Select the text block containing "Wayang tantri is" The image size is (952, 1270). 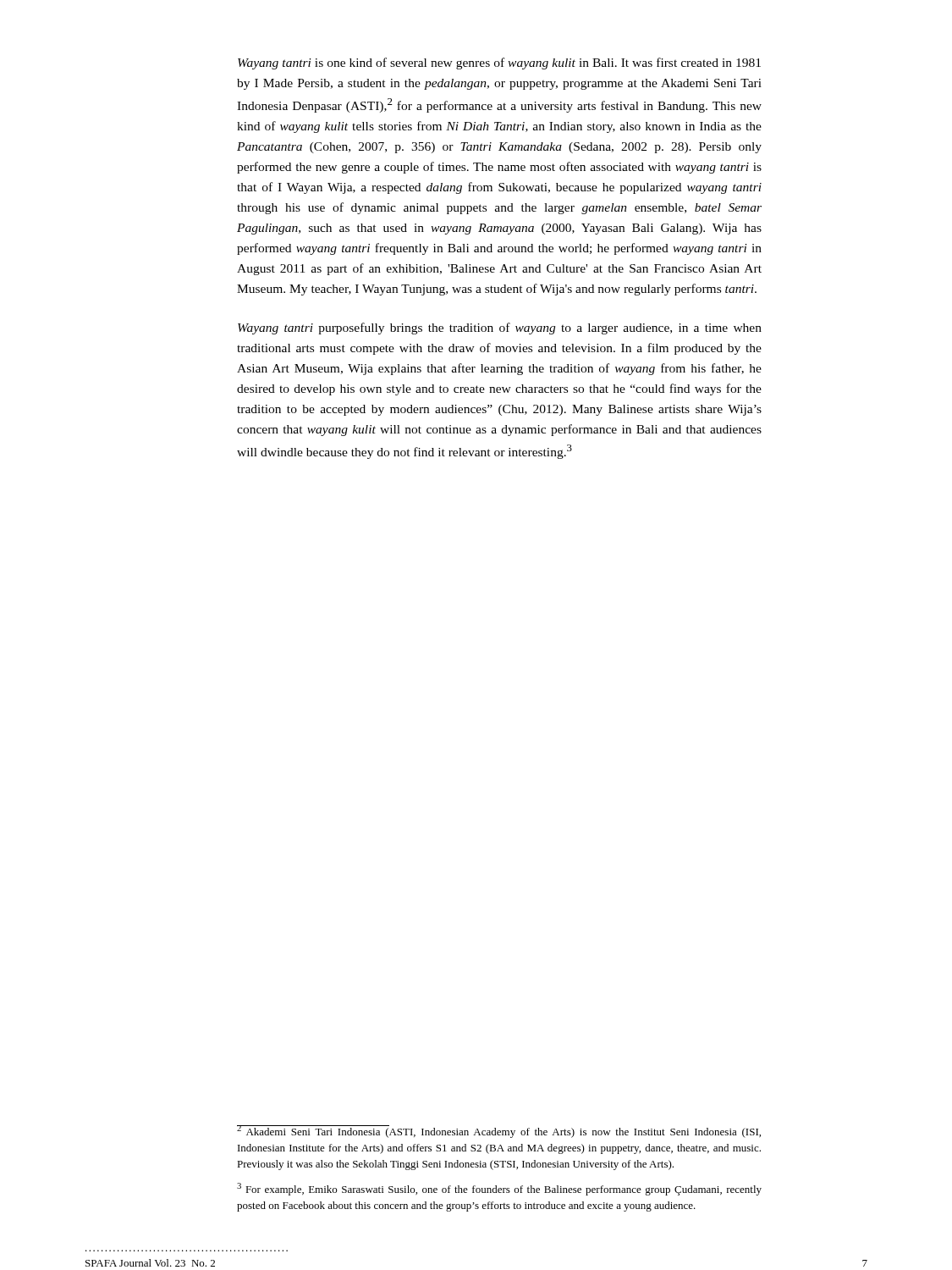pos(499,175)
